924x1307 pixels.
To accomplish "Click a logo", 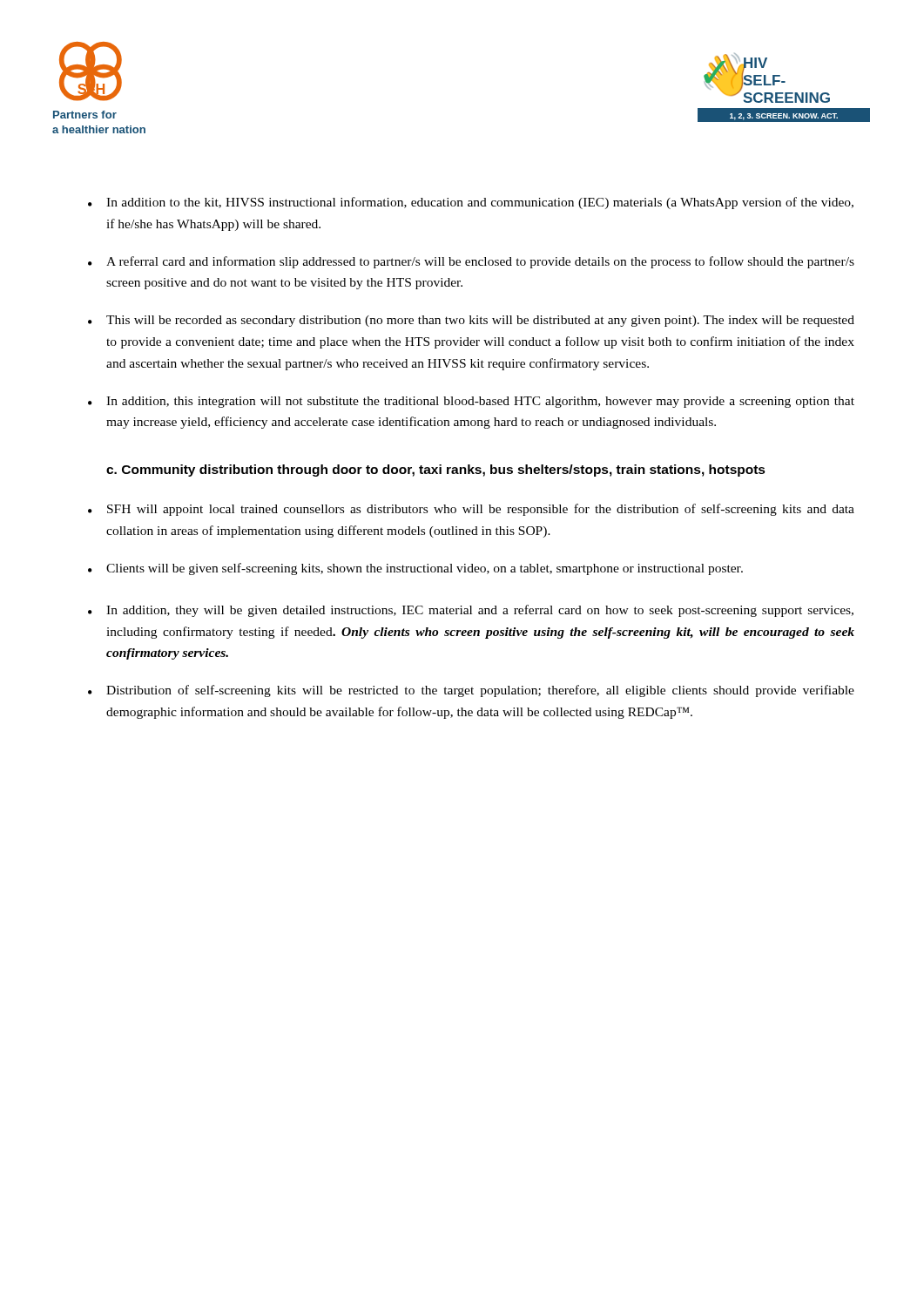I will (462, 105).
